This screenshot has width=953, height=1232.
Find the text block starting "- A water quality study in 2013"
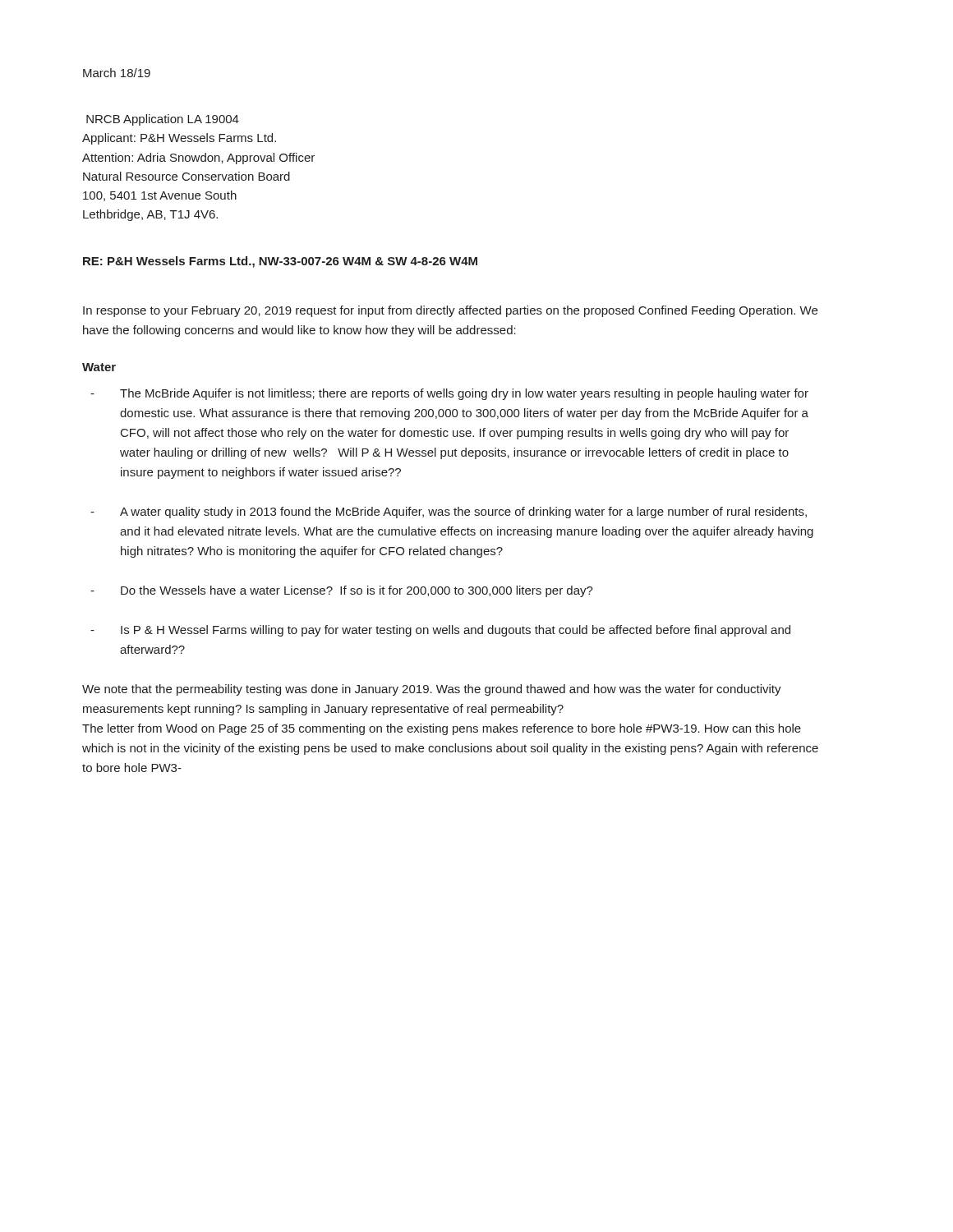click(x=452, y=531)
